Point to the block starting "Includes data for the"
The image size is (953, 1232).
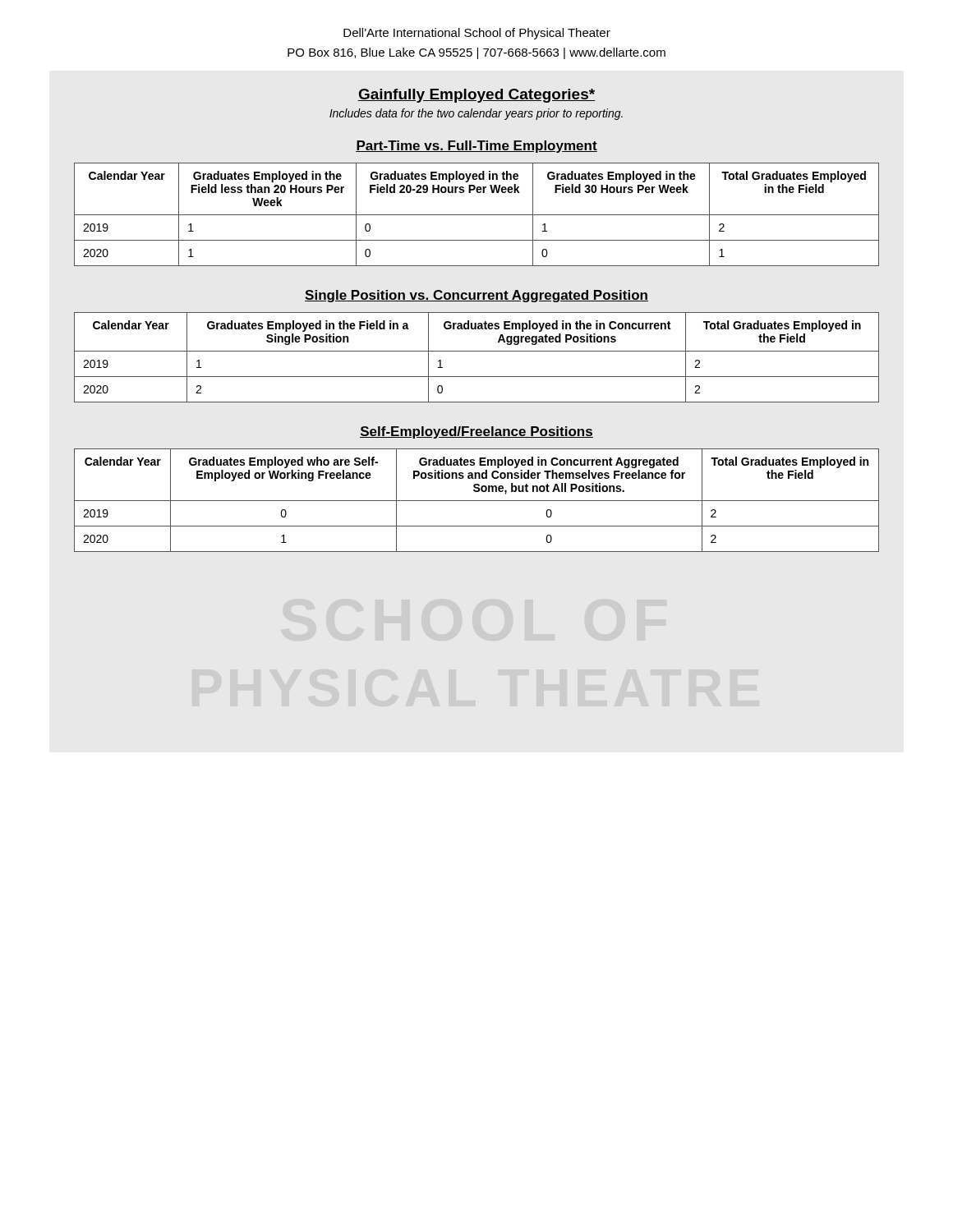[476, 113]
